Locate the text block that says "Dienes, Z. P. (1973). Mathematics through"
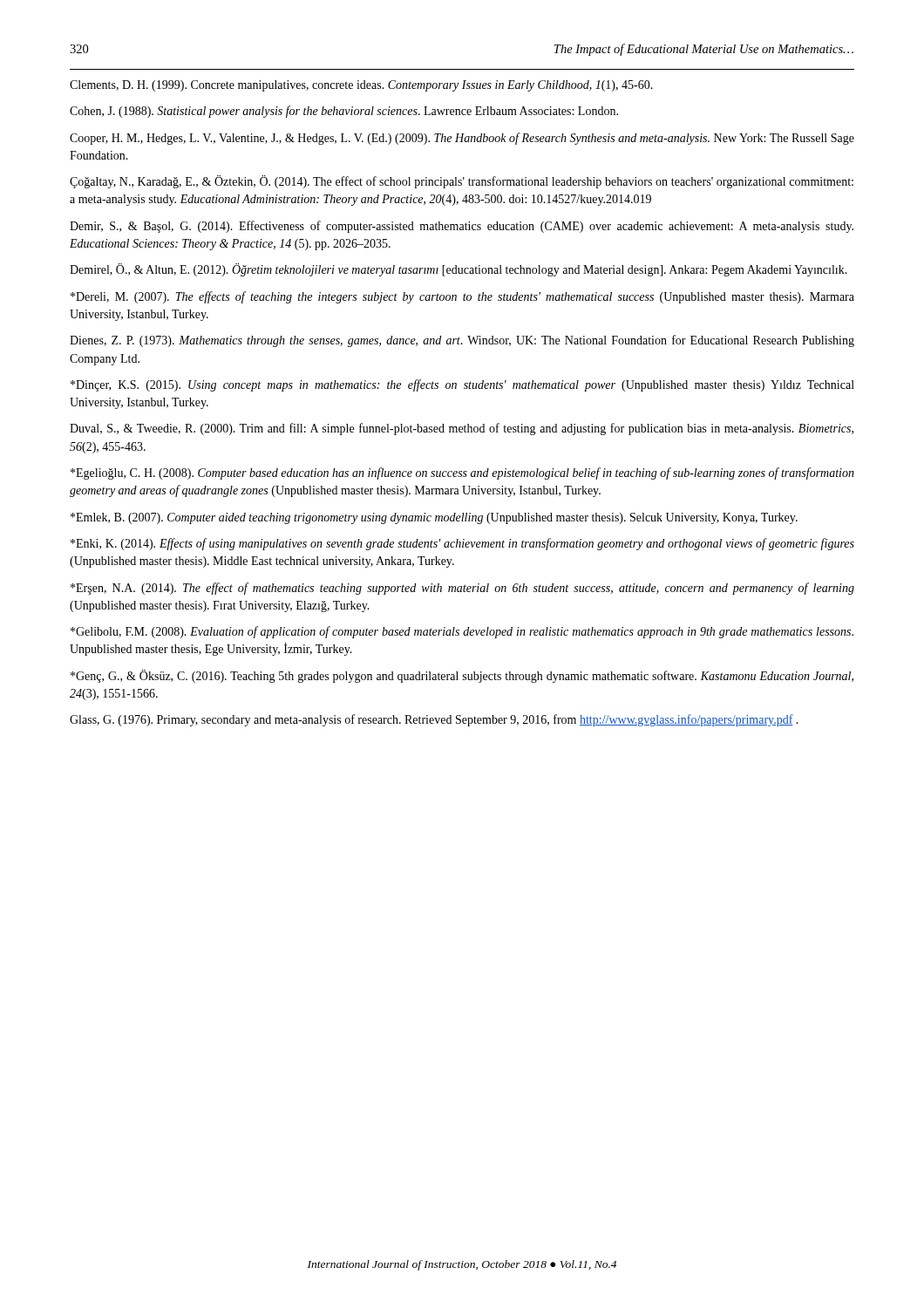Image resolution: width=924 pixels, height=1308 pixels. 462,350
